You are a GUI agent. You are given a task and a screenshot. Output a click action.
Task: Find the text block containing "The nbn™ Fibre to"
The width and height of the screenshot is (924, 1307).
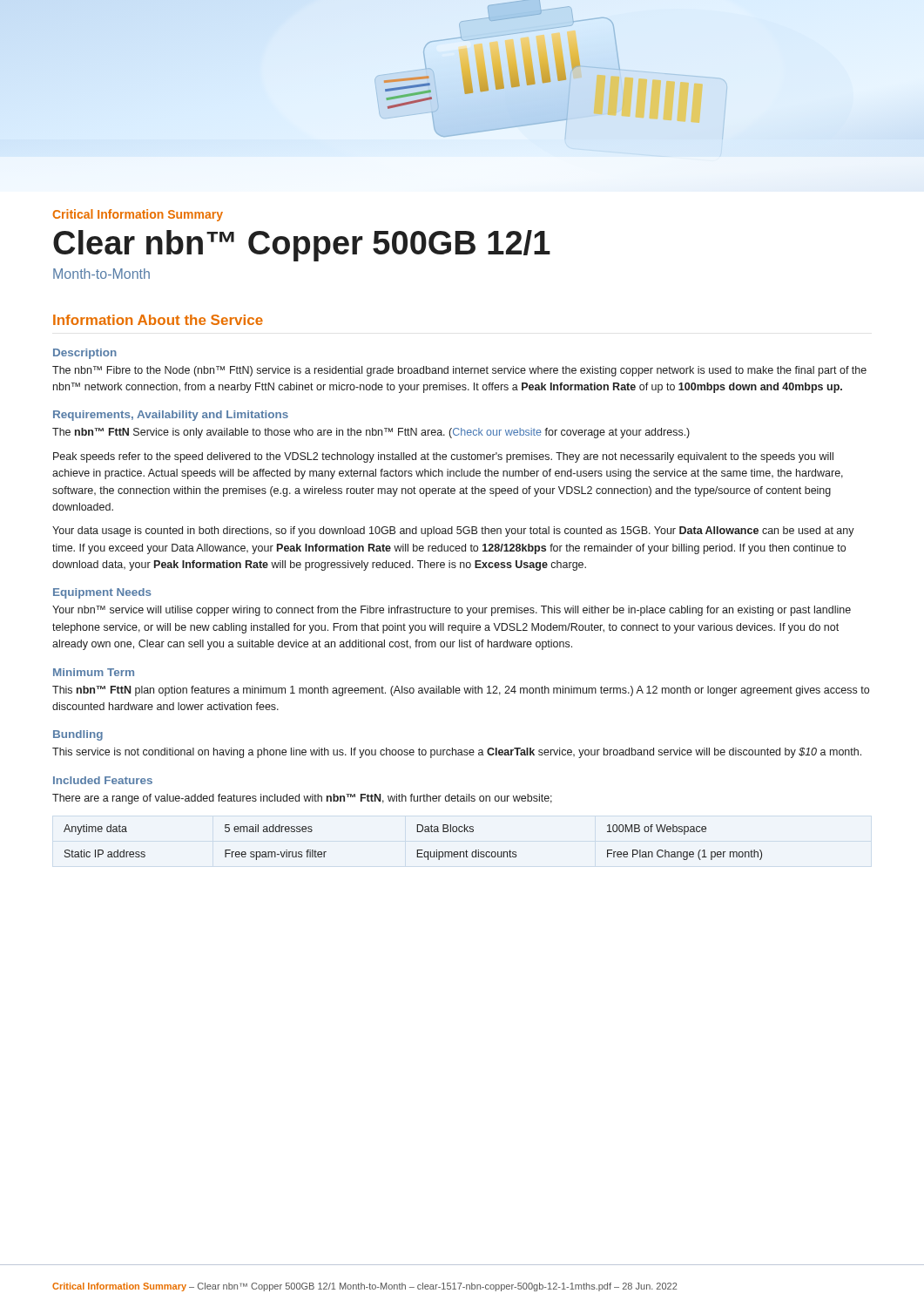point(460,379)
